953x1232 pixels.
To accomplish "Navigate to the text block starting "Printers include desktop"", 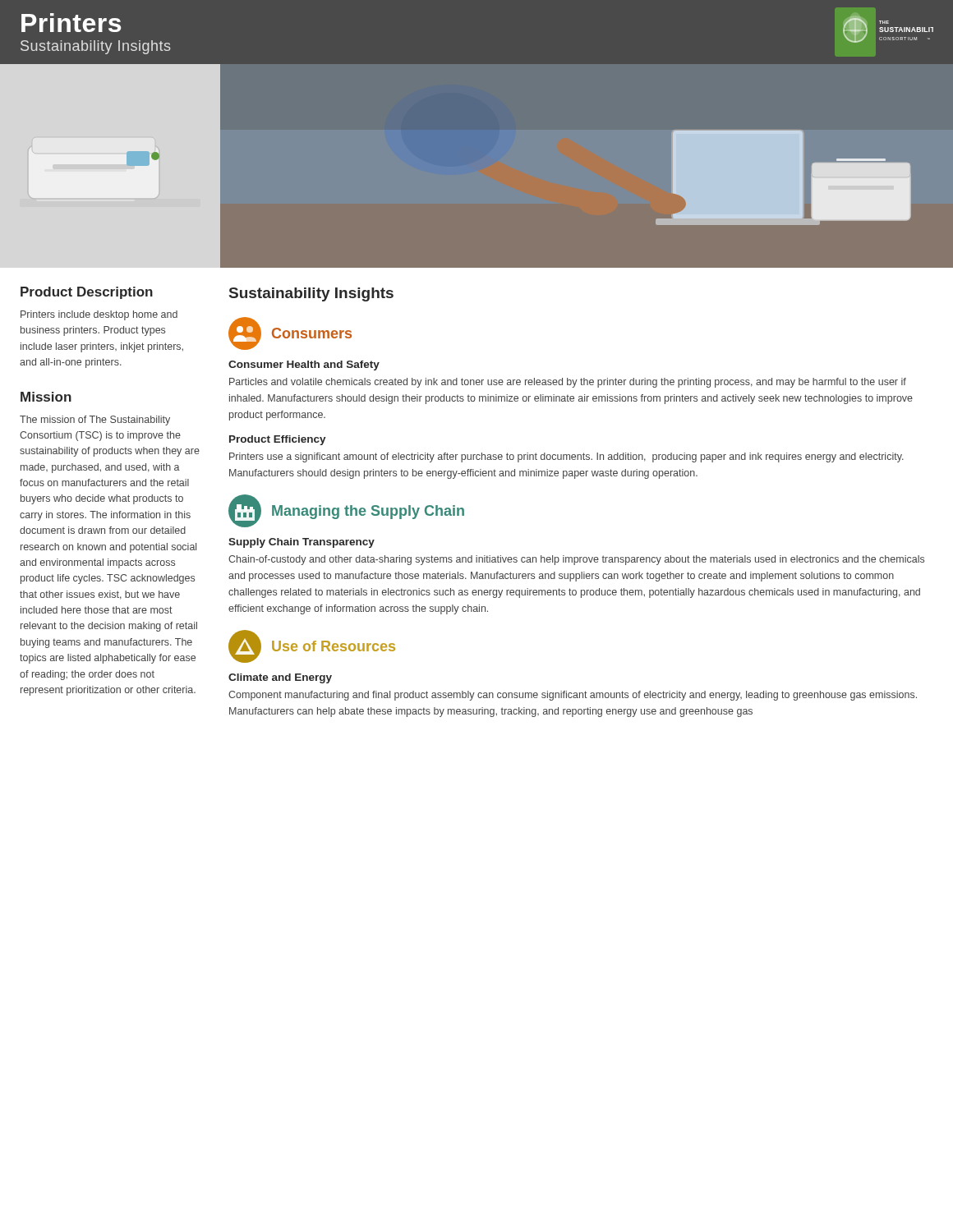I will (102, 338).
